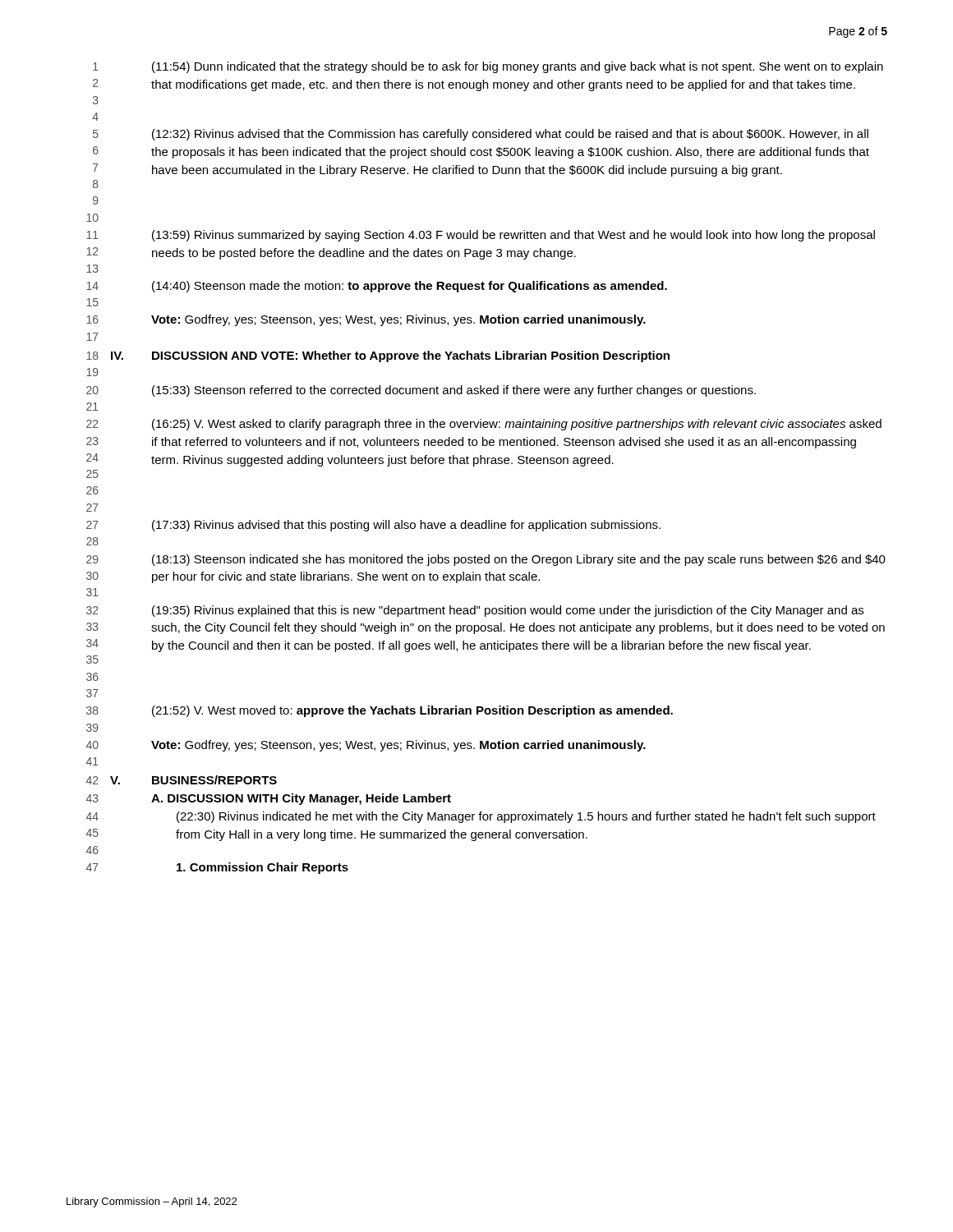Viewport: 953px width, 1232px height.
Task: Navigate to the block starting "(22:30) Rivinus indicated"
Action: point(526,825)
